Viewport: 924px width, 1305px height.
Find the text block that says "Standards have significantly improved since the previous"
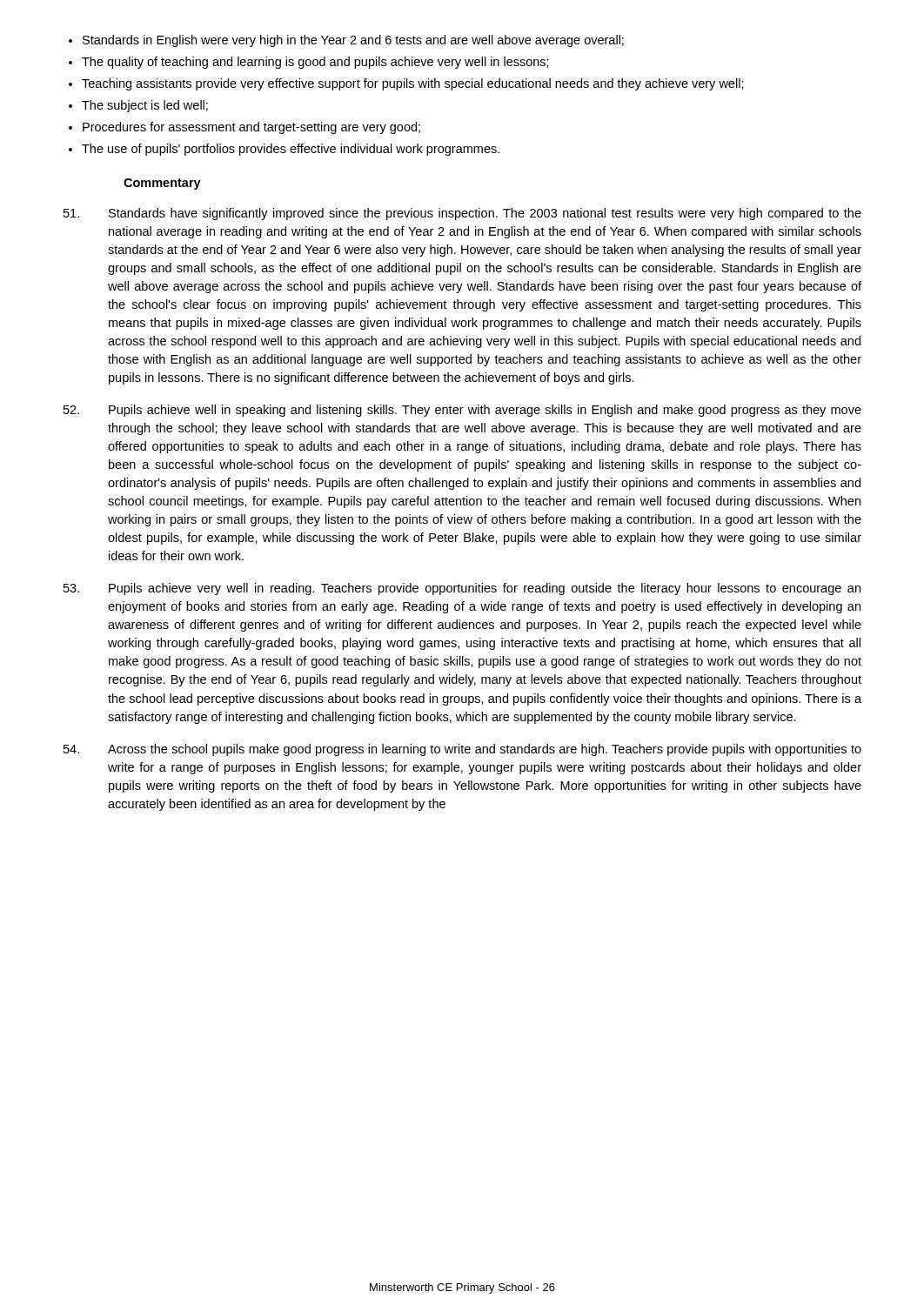click(x=462, y=296)
